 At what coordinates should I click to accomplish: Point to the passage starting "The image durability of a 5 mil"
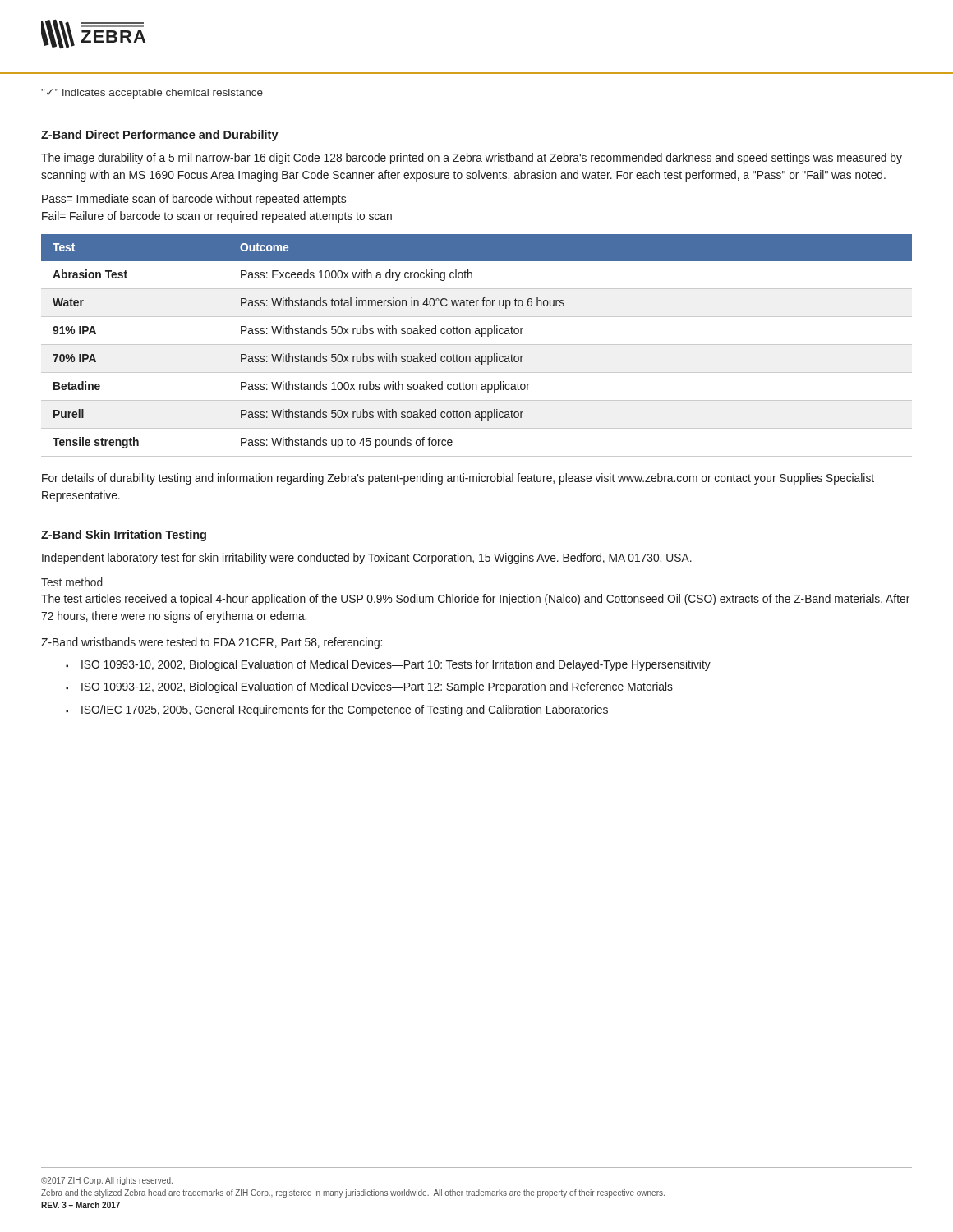coord(472,167)
